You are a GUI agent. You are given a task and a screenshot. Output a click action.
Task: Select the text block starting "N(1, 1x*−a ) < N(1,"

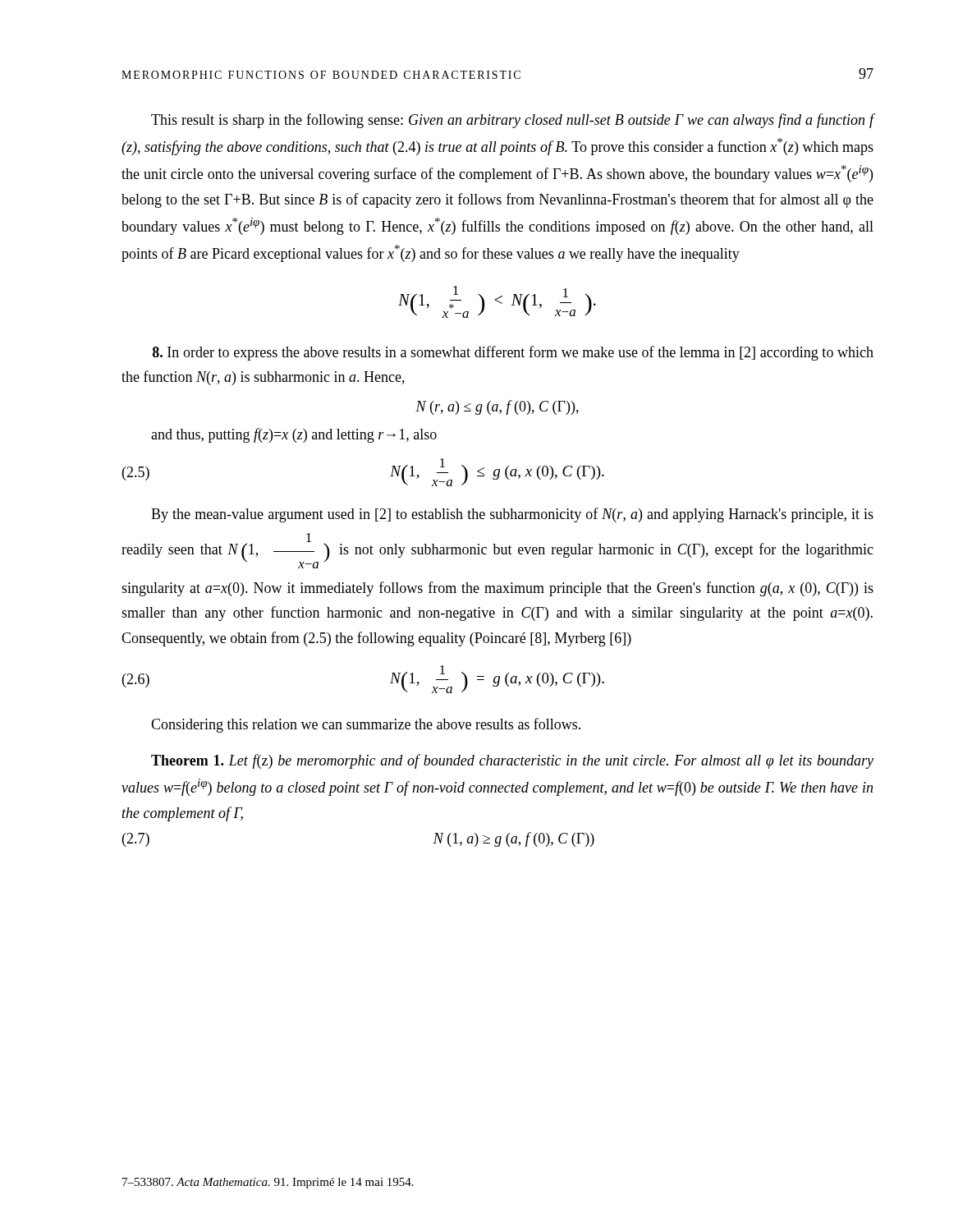[497, 302]
